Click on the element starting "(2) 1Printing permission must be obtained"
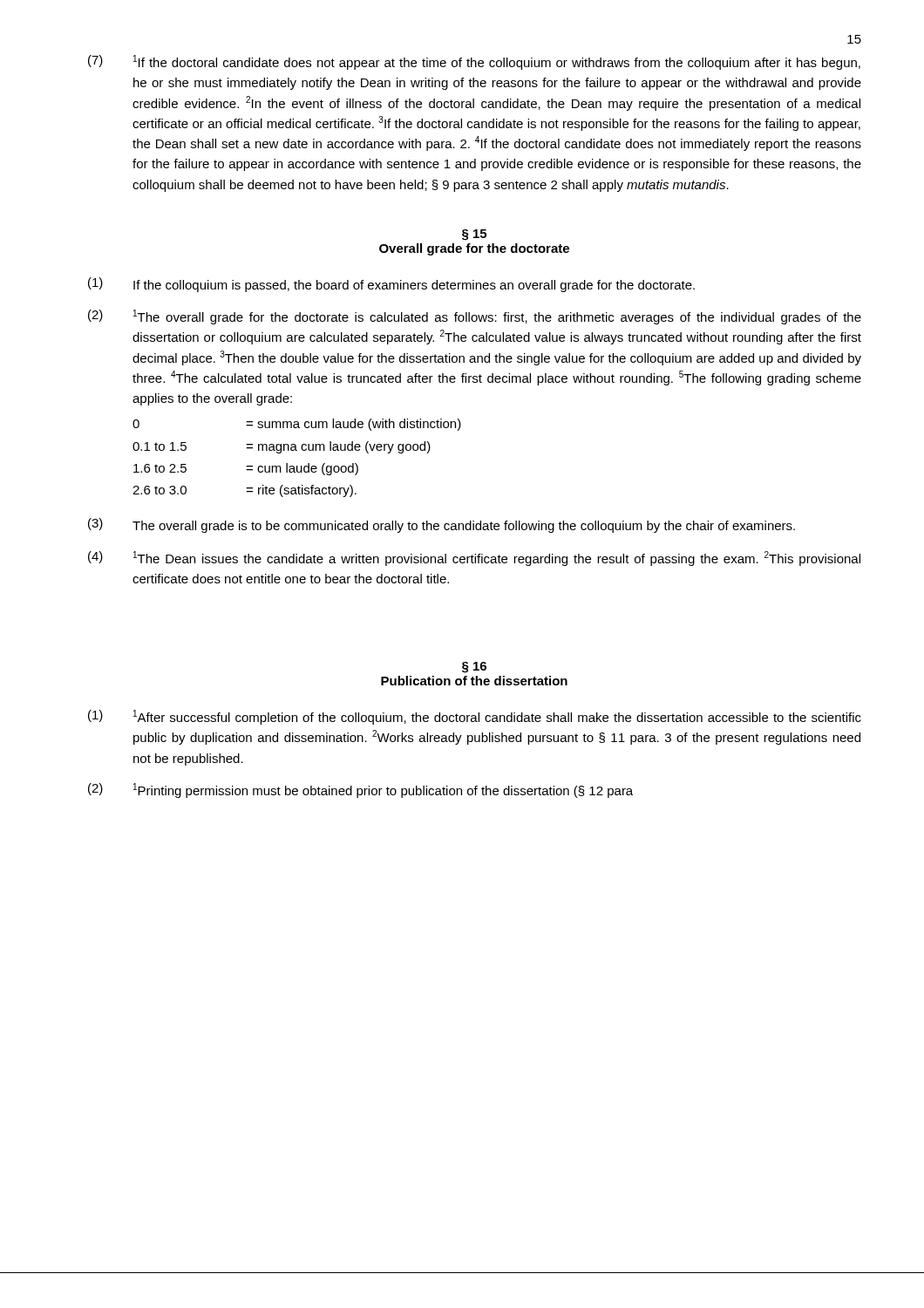 [x=474, y=790]
